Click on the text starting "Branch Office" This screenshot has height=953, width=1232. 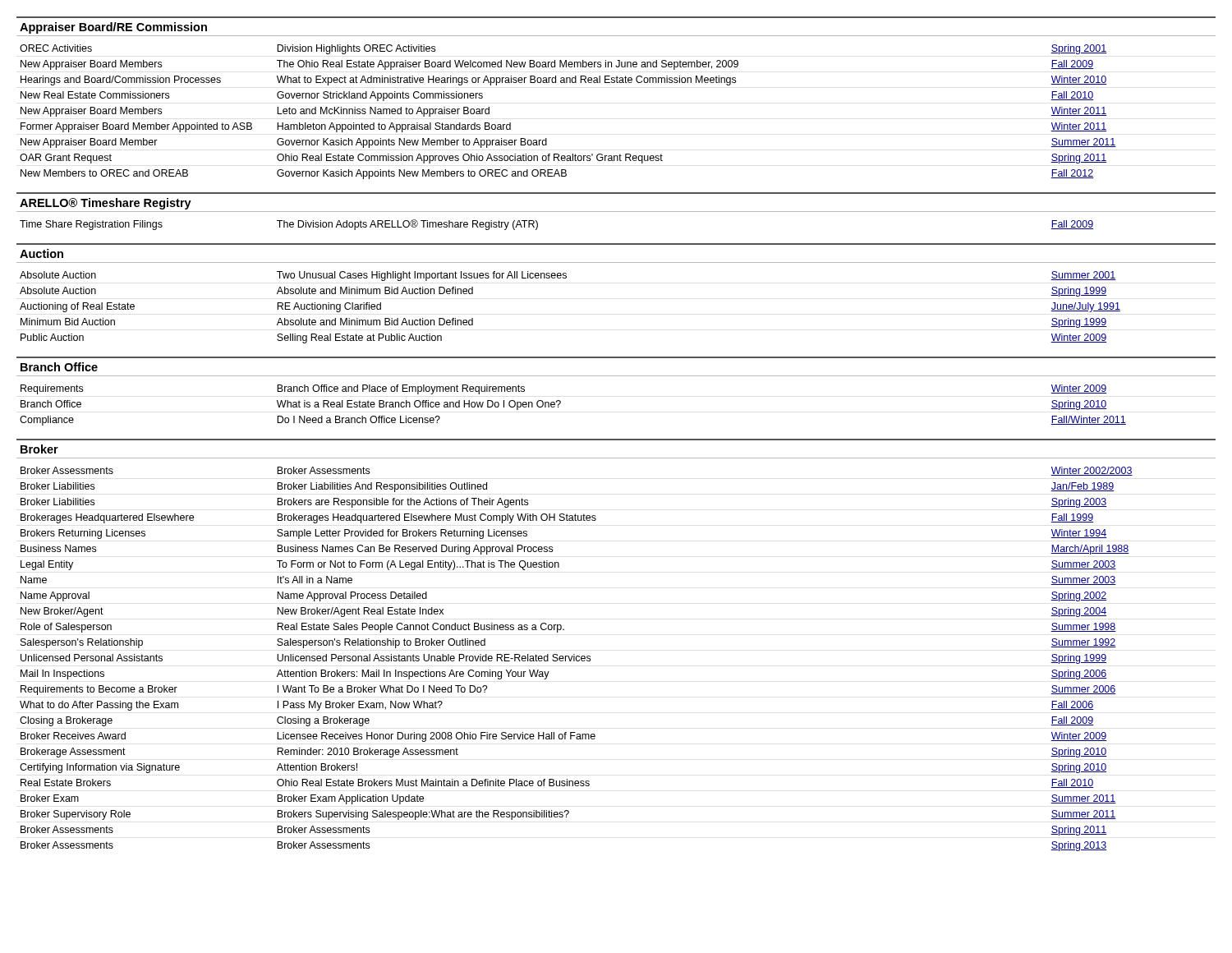tap(59, 367)
